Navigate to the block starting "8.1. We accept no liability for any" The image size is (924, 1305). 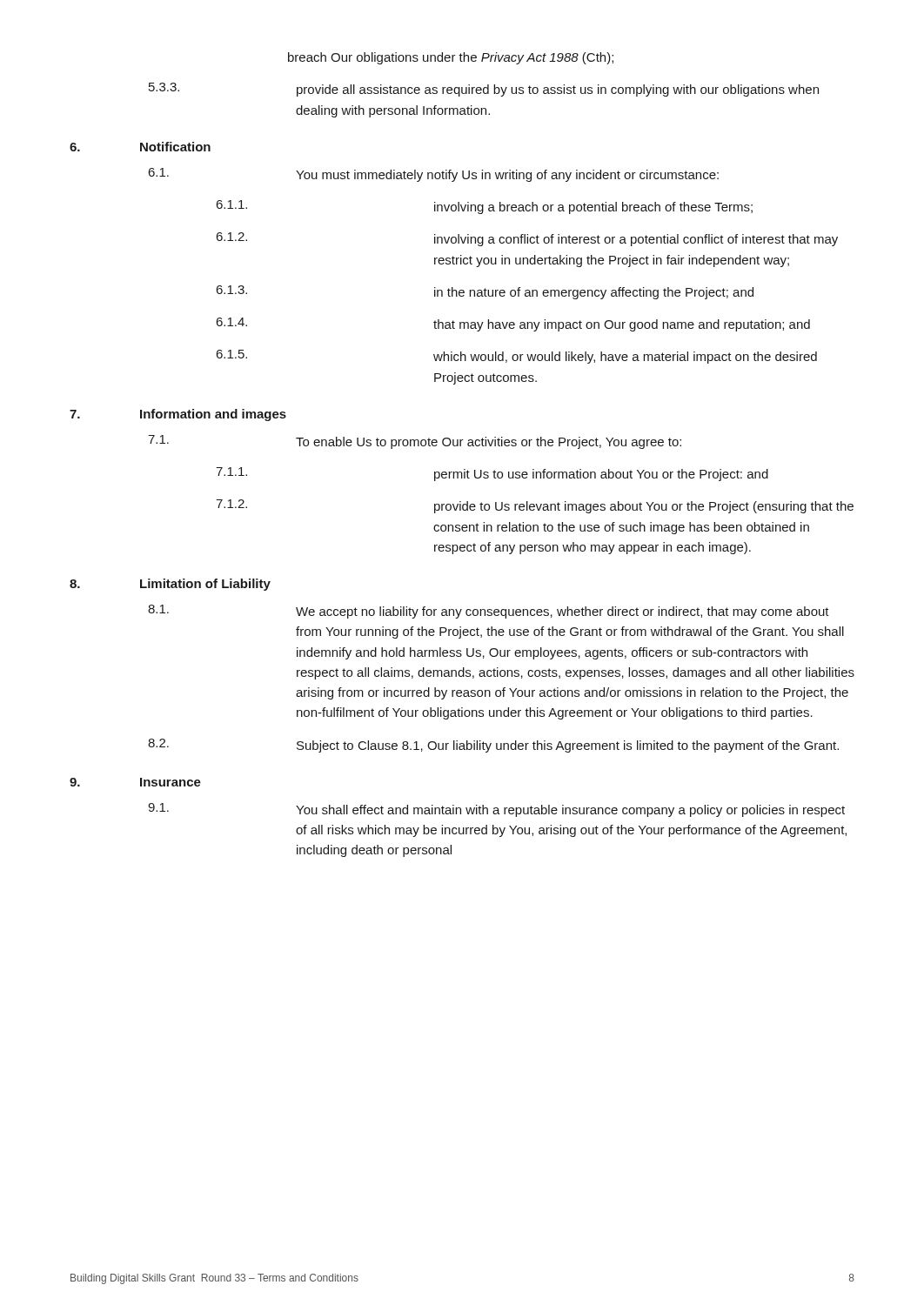click(462, 662)
